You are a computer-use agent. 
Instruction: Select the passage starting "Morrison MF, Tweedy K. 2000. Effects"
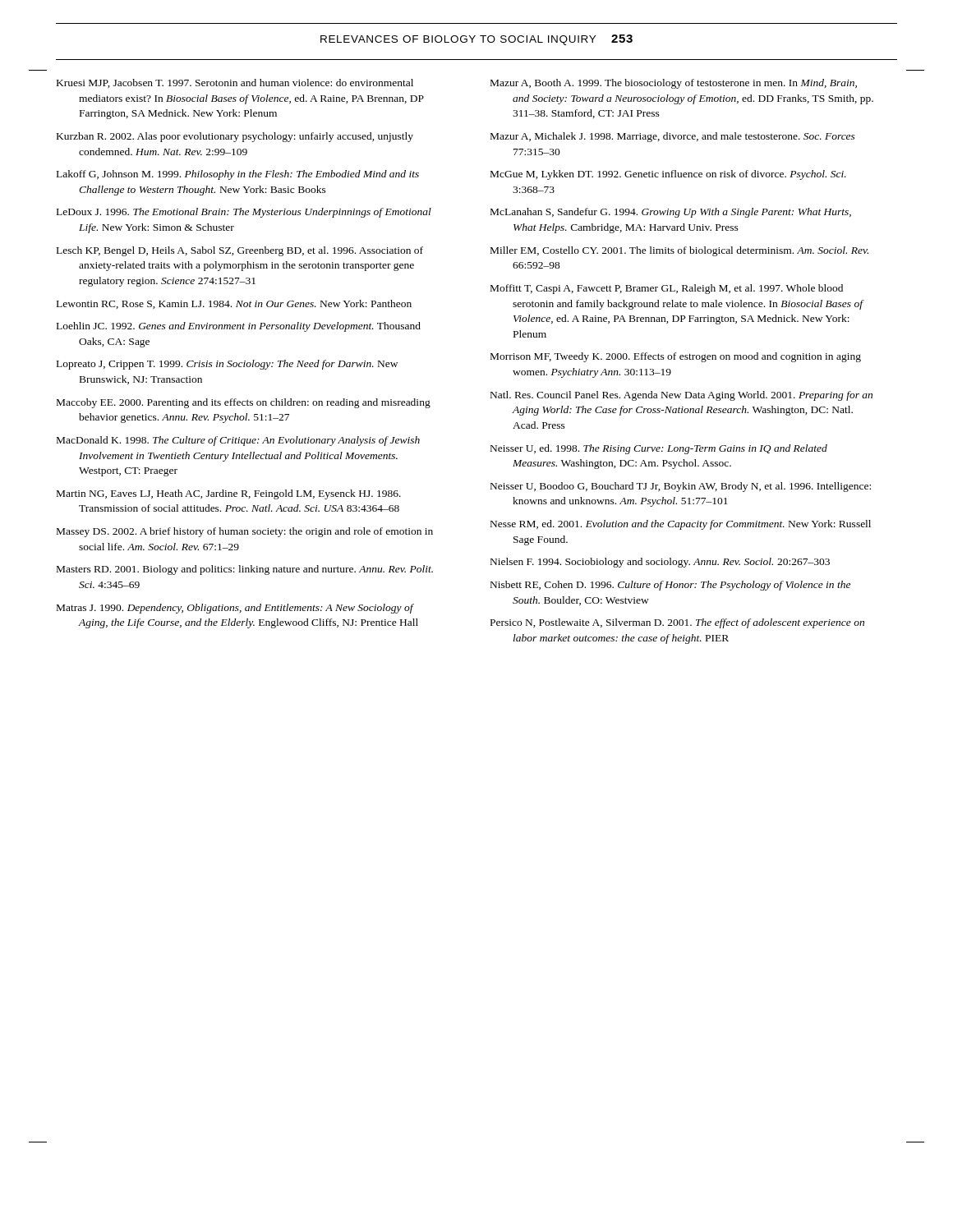[675, 364]
